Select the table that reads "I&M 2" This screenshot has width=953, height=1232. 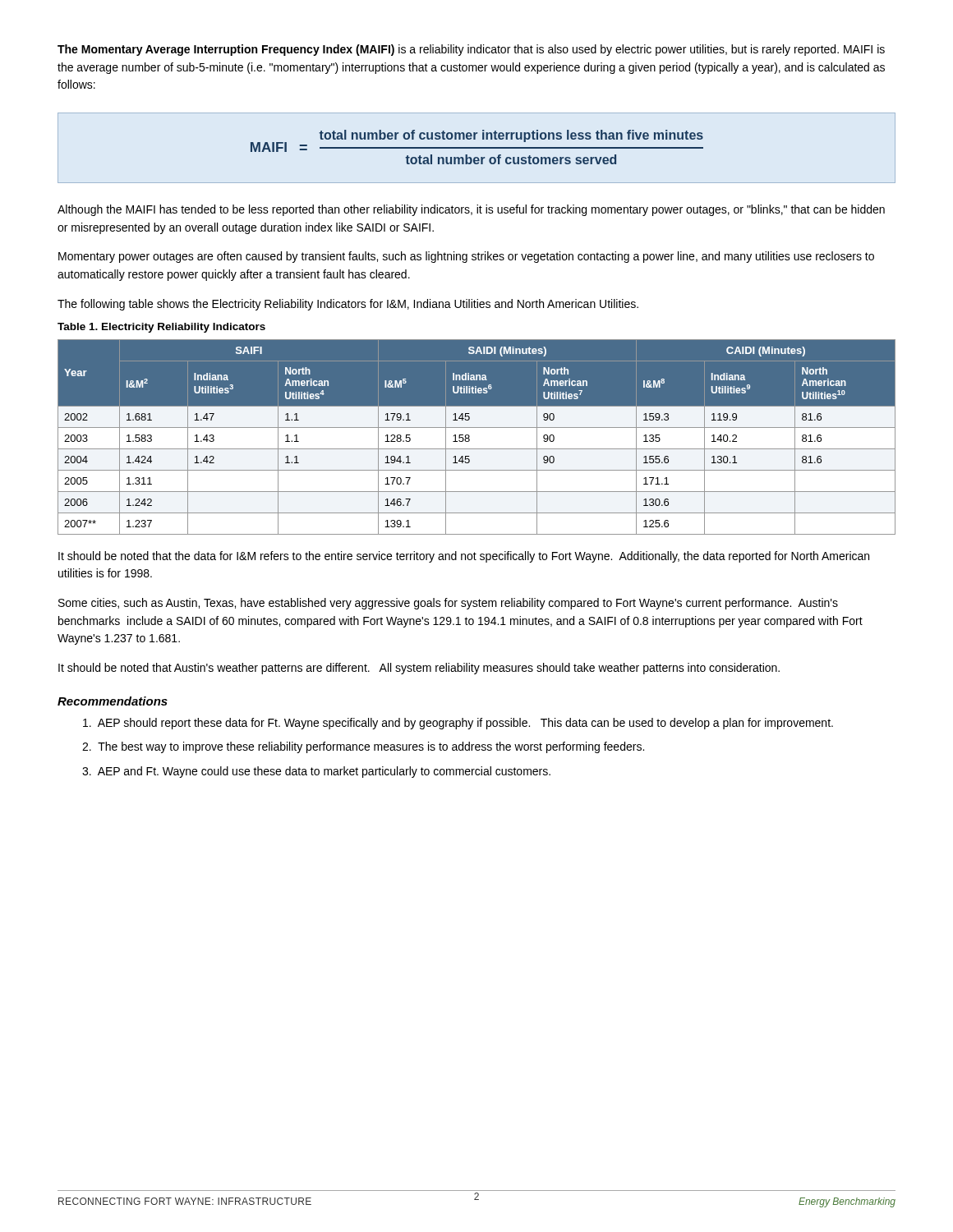point(476,437)
